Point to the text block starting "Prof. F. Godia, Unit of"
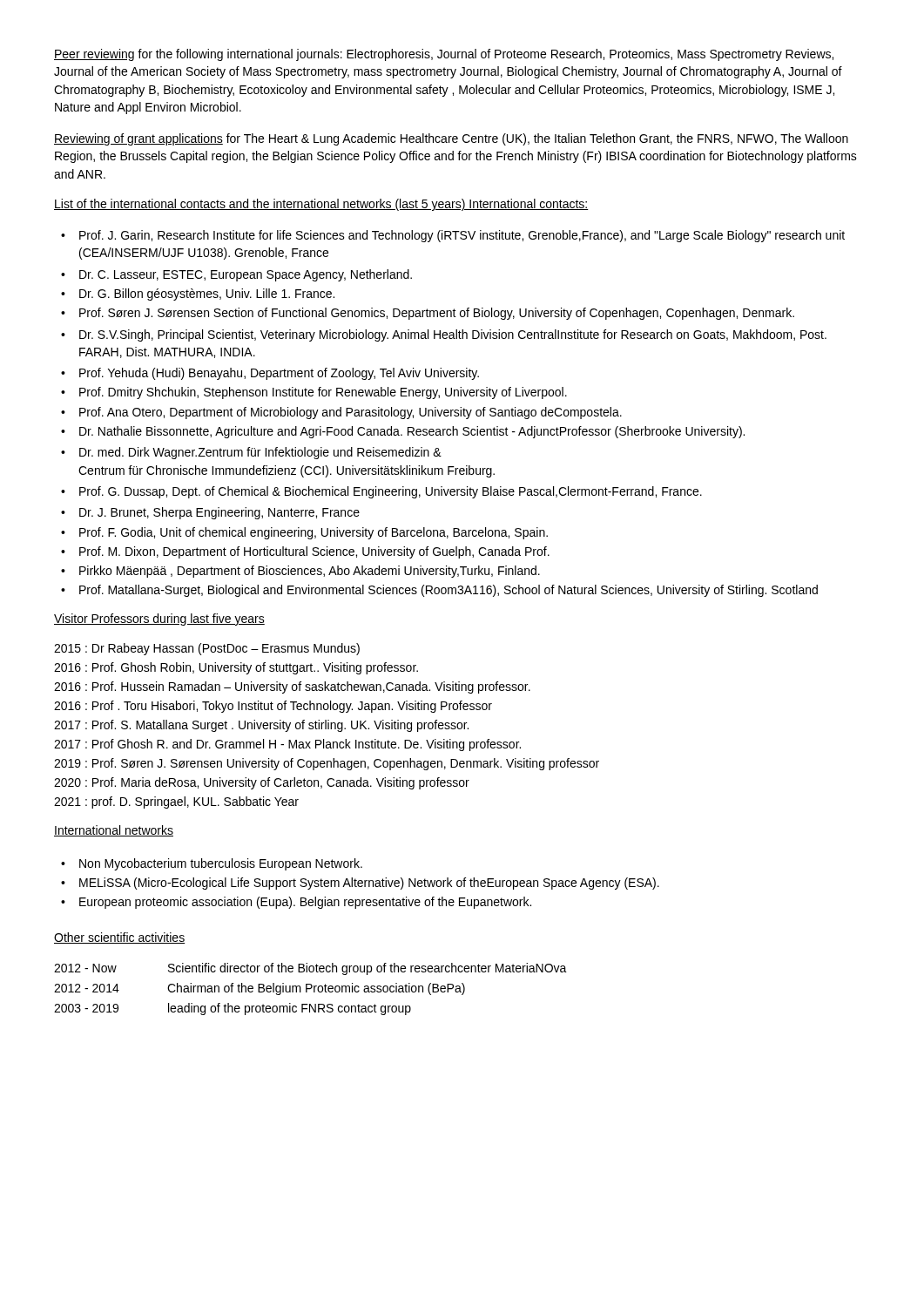This screenshot has height=1307, width=924. pos(314,532)
